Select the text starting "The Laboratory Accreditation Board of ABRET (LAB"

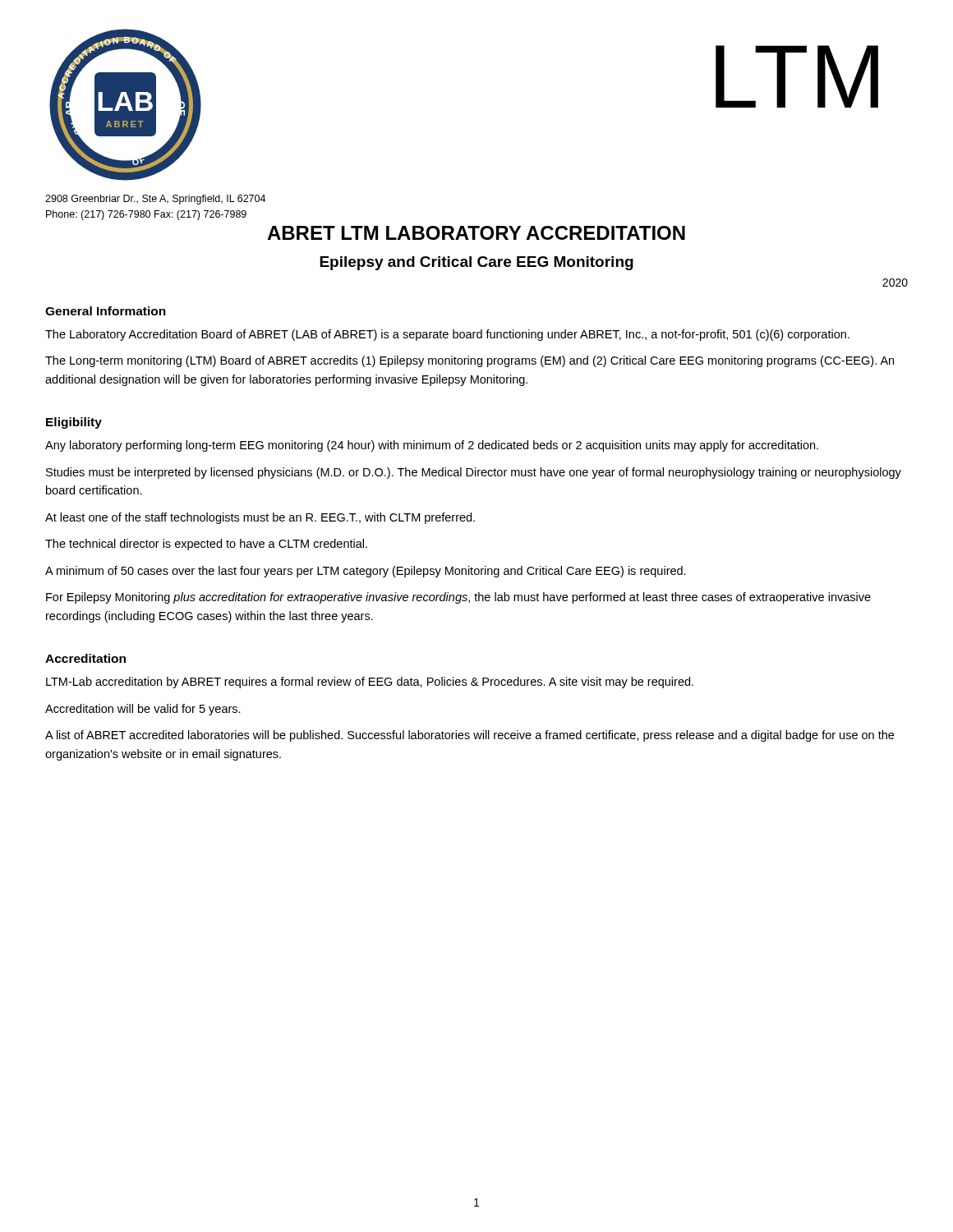click(448, 334)
